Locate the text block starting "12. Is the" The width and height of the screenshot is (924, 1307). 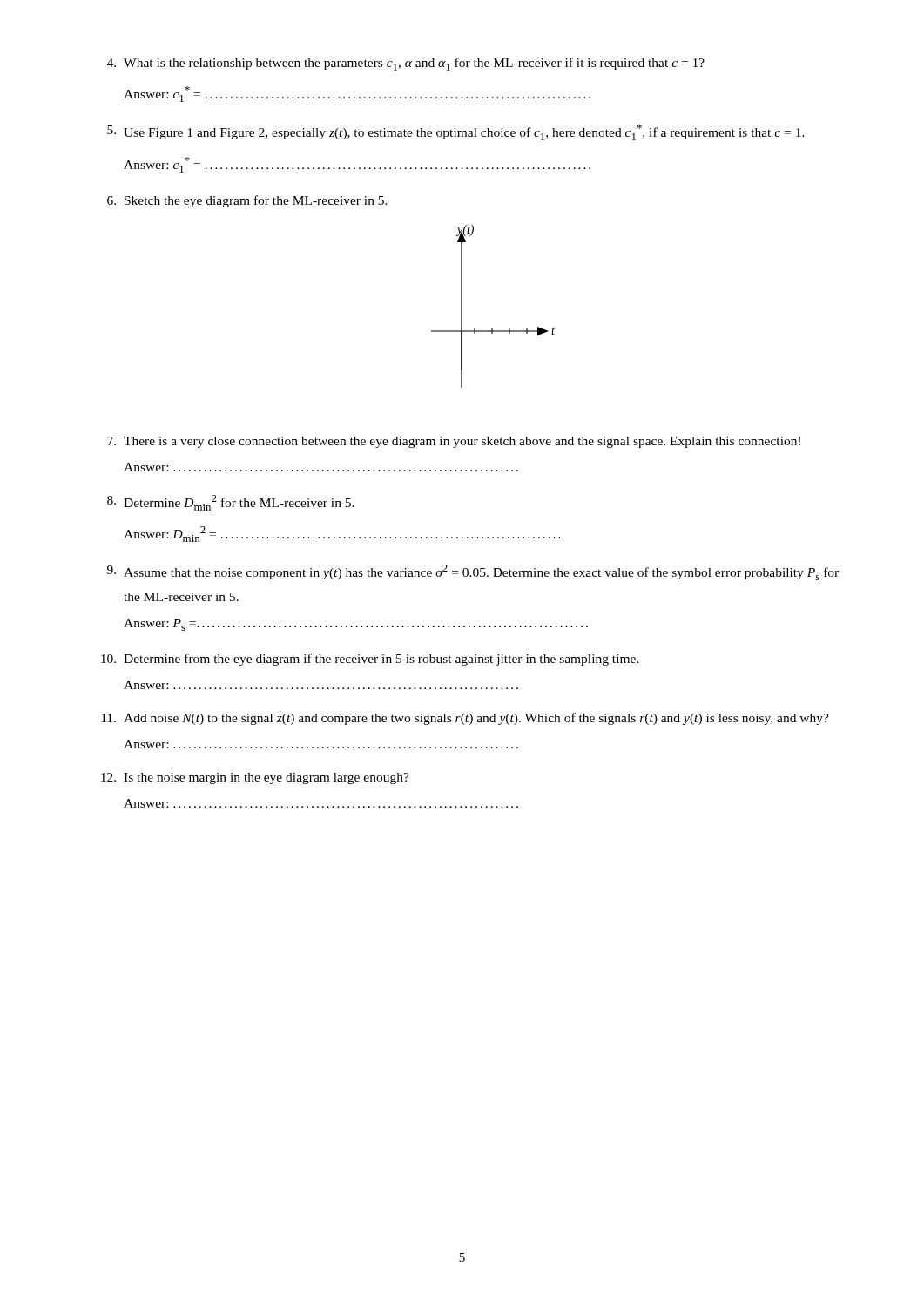pyautogui.click(x=255, y=779)
